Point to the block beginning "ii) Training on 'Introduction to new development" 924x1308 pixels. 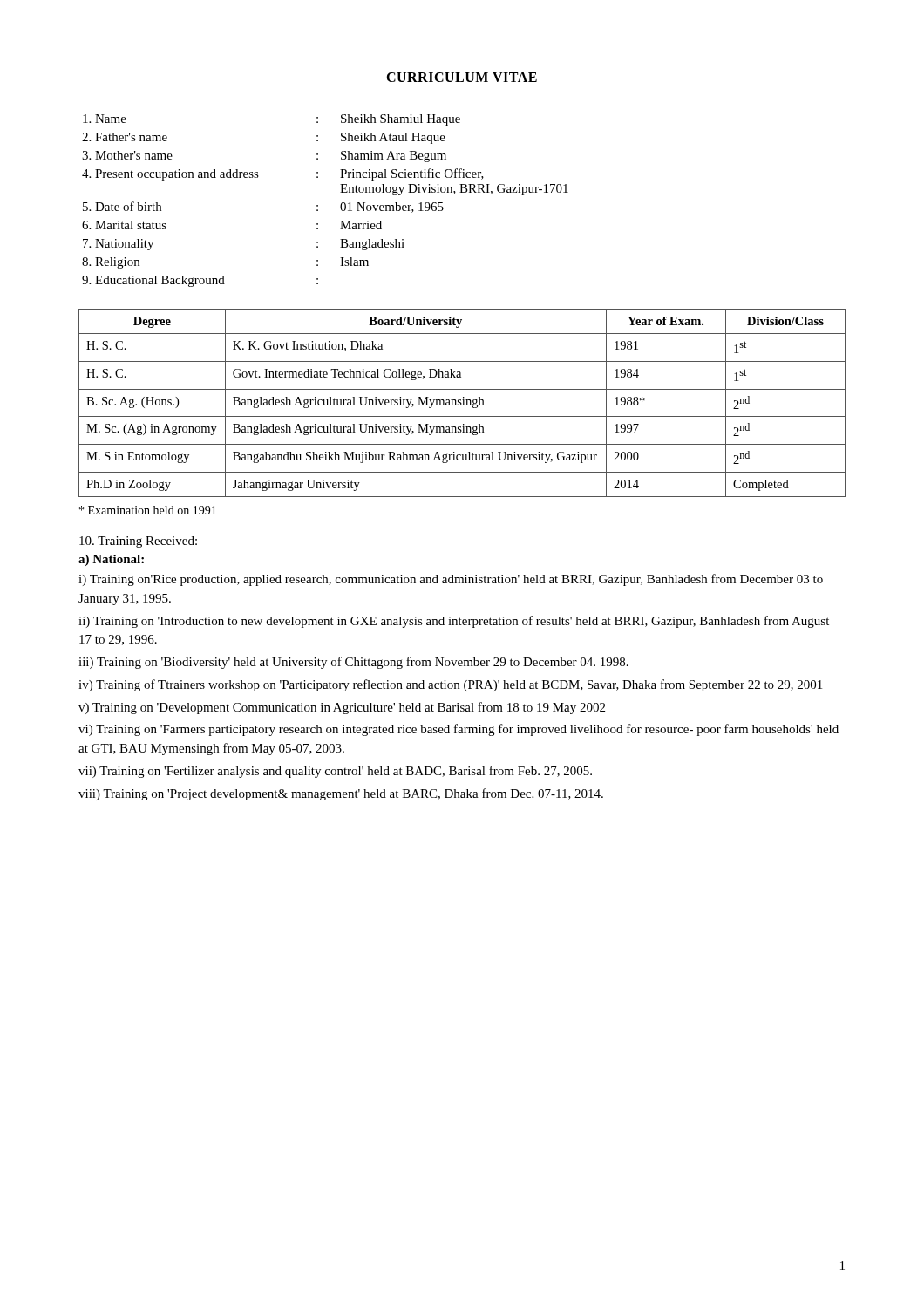pyautogui.click(x=454, y=630)
